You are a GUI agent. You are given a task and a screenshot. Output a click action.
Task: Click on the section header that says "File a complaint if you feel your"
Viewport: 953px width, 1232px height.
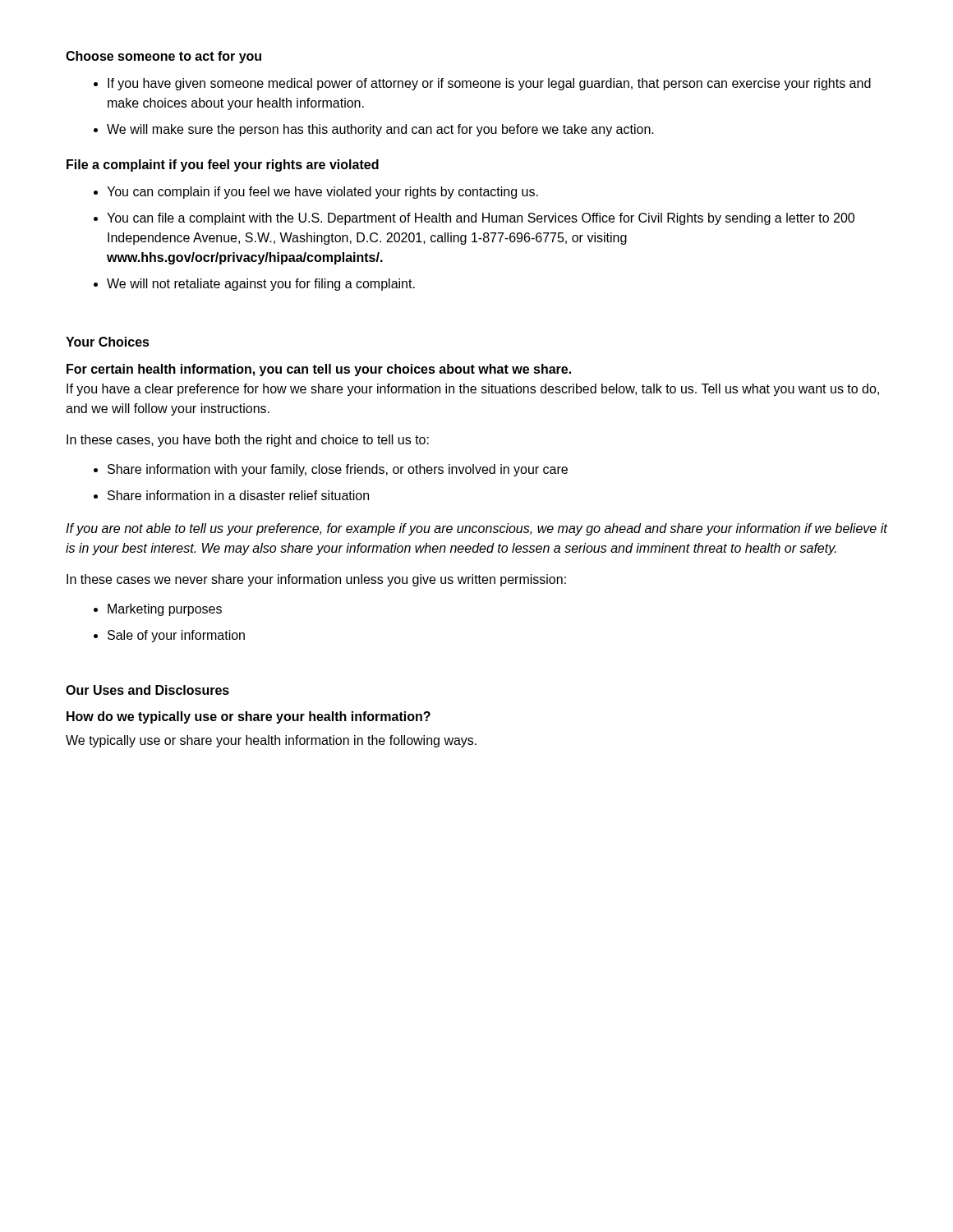point(222,165)
